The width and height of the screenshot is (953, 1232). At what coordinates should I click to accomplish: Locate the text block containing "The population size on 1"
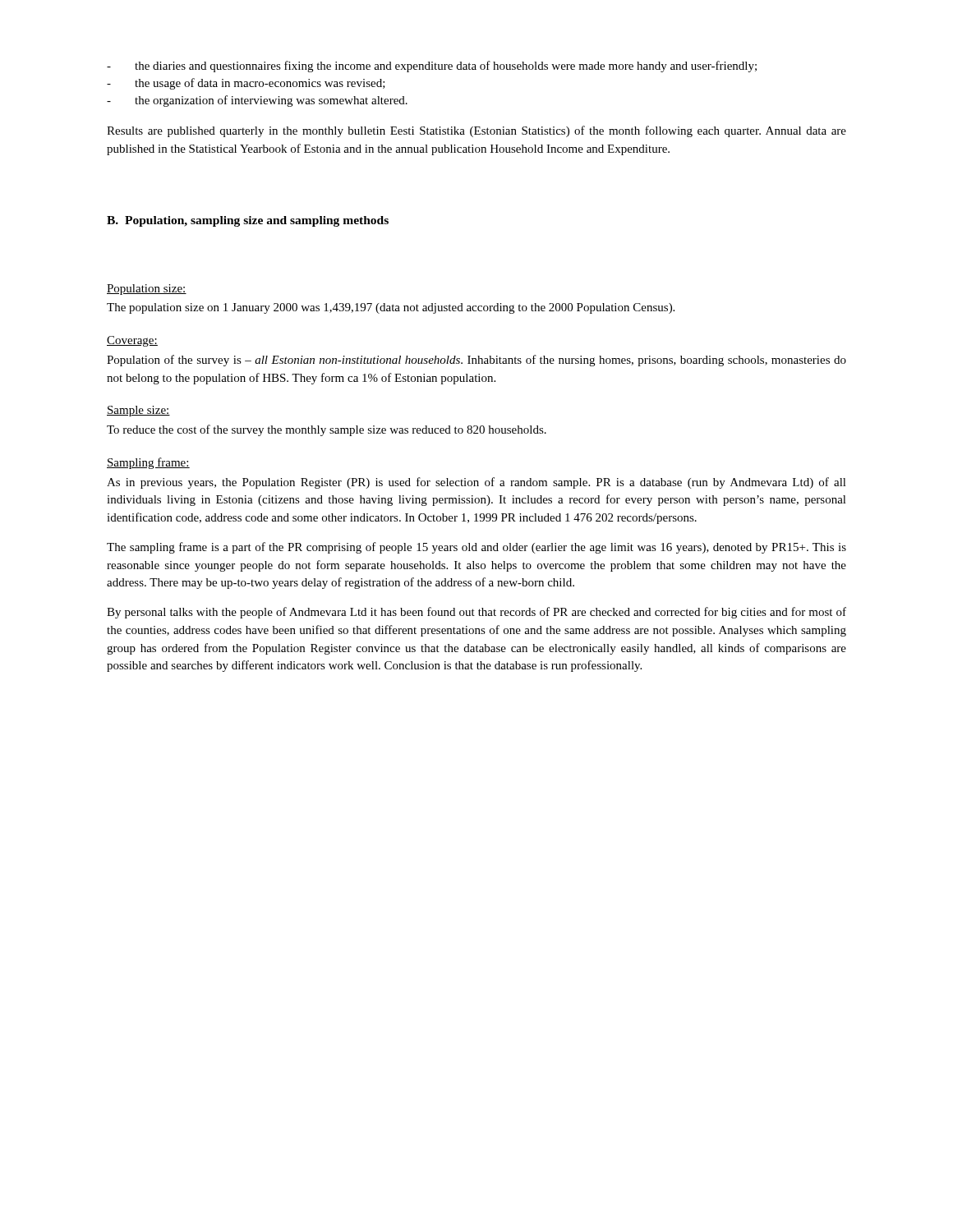[x=476, y=308]
